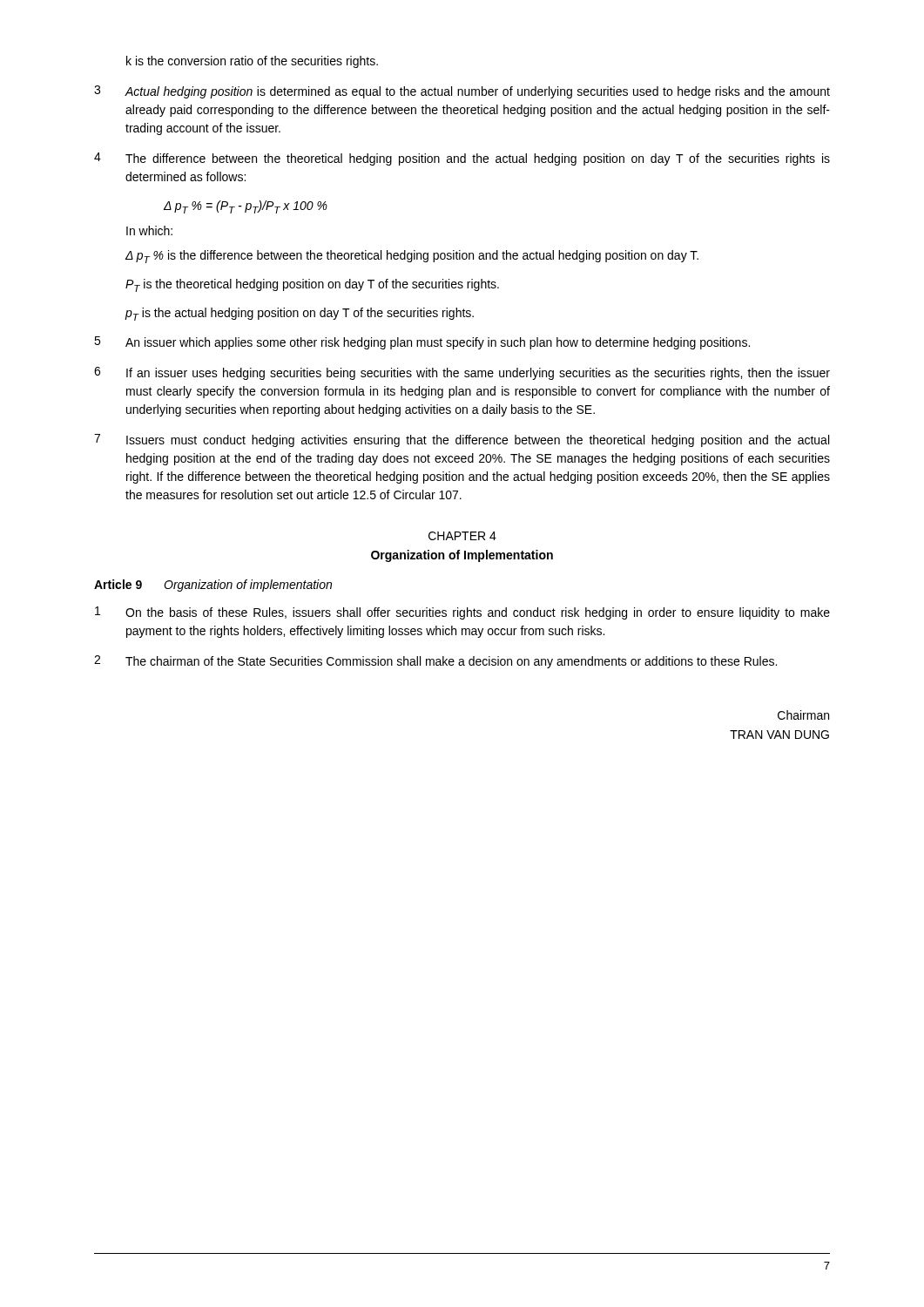The height and width of the screenshot is (1307, 924).
Task: Where is the passage that starts "Δ pT % is"?
Action: click(412, 256)
